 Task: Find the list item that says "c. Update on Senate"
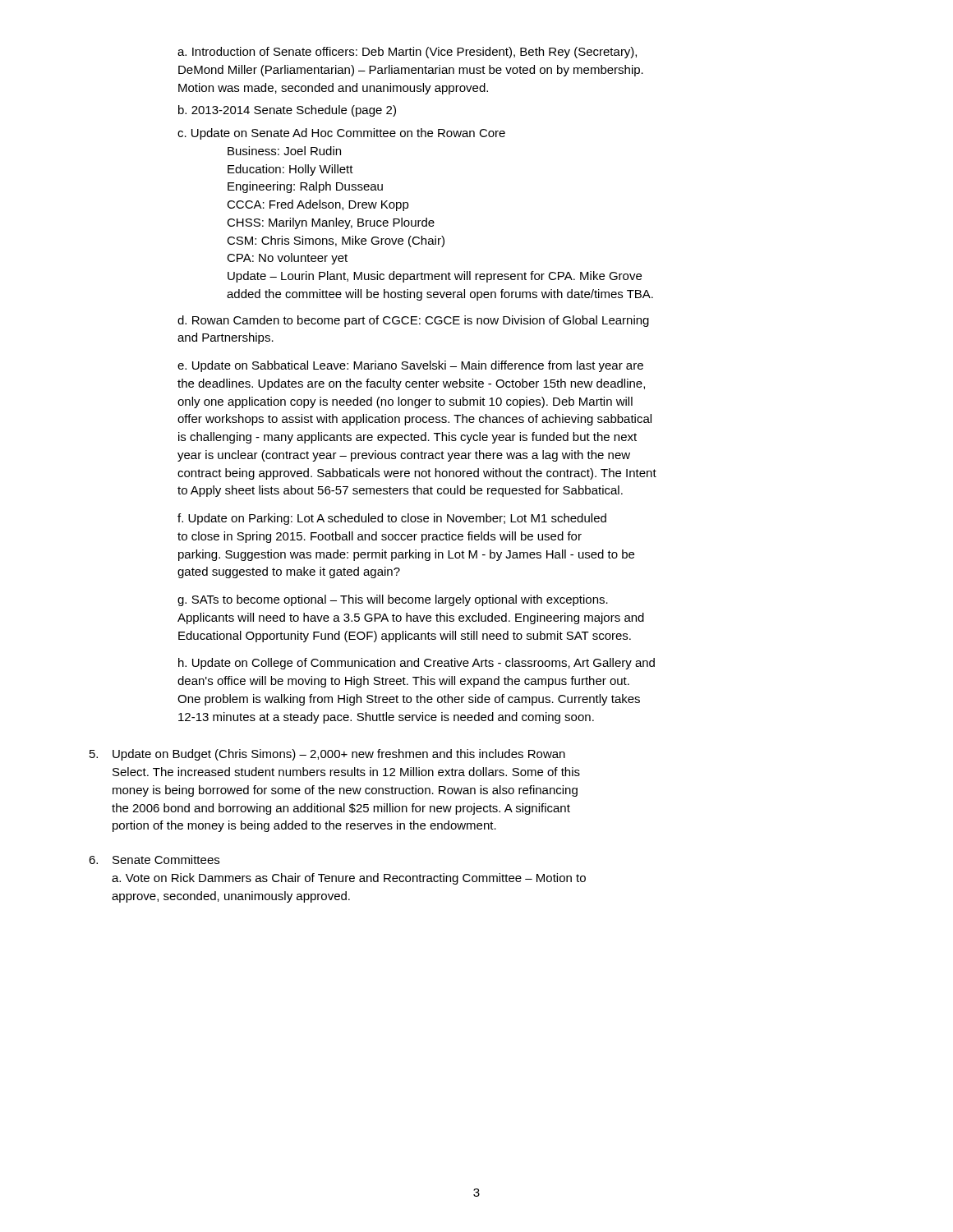click(341, 134)
